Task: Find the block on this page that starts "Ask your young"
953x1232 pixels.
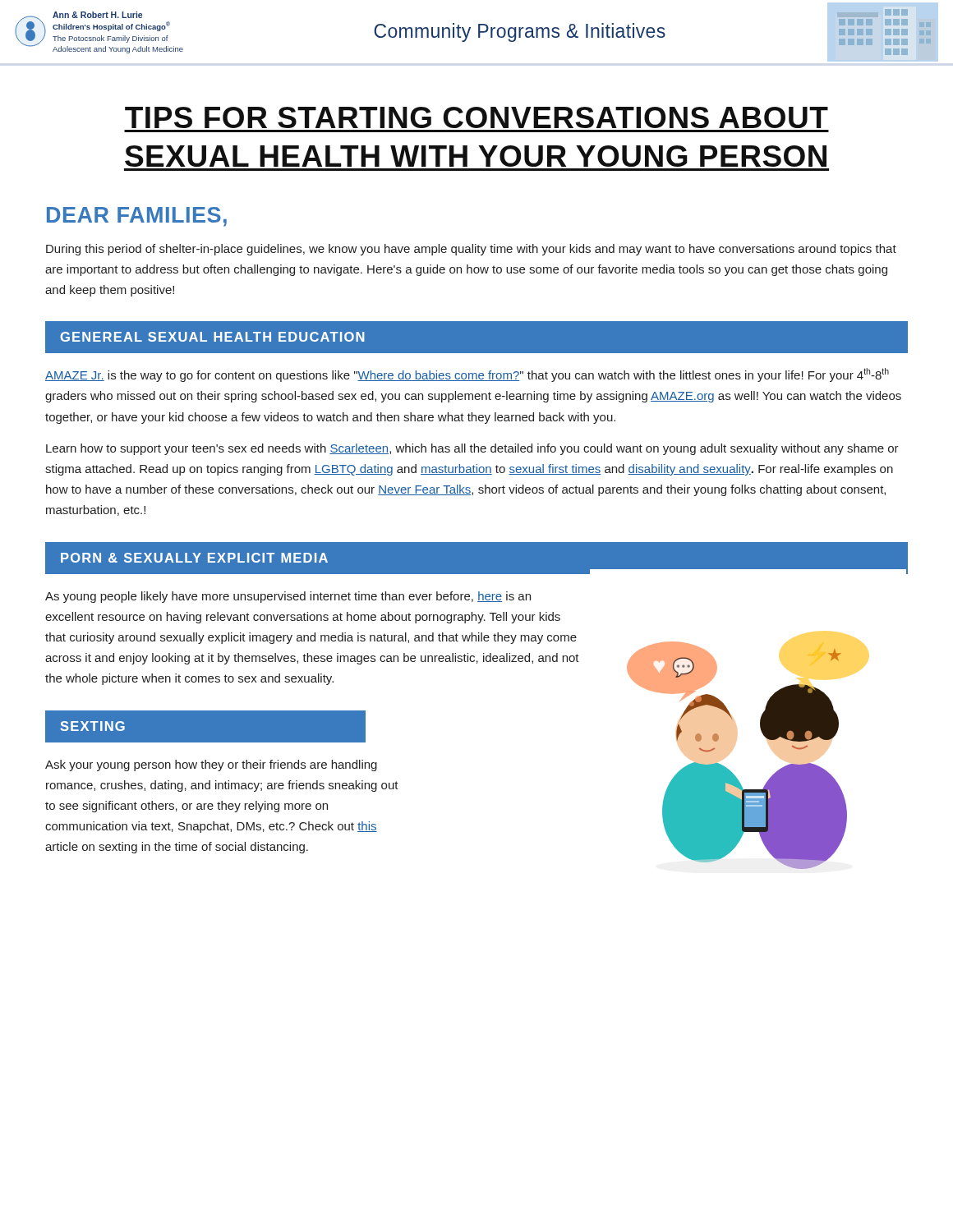Action: (x=222, y=805)
